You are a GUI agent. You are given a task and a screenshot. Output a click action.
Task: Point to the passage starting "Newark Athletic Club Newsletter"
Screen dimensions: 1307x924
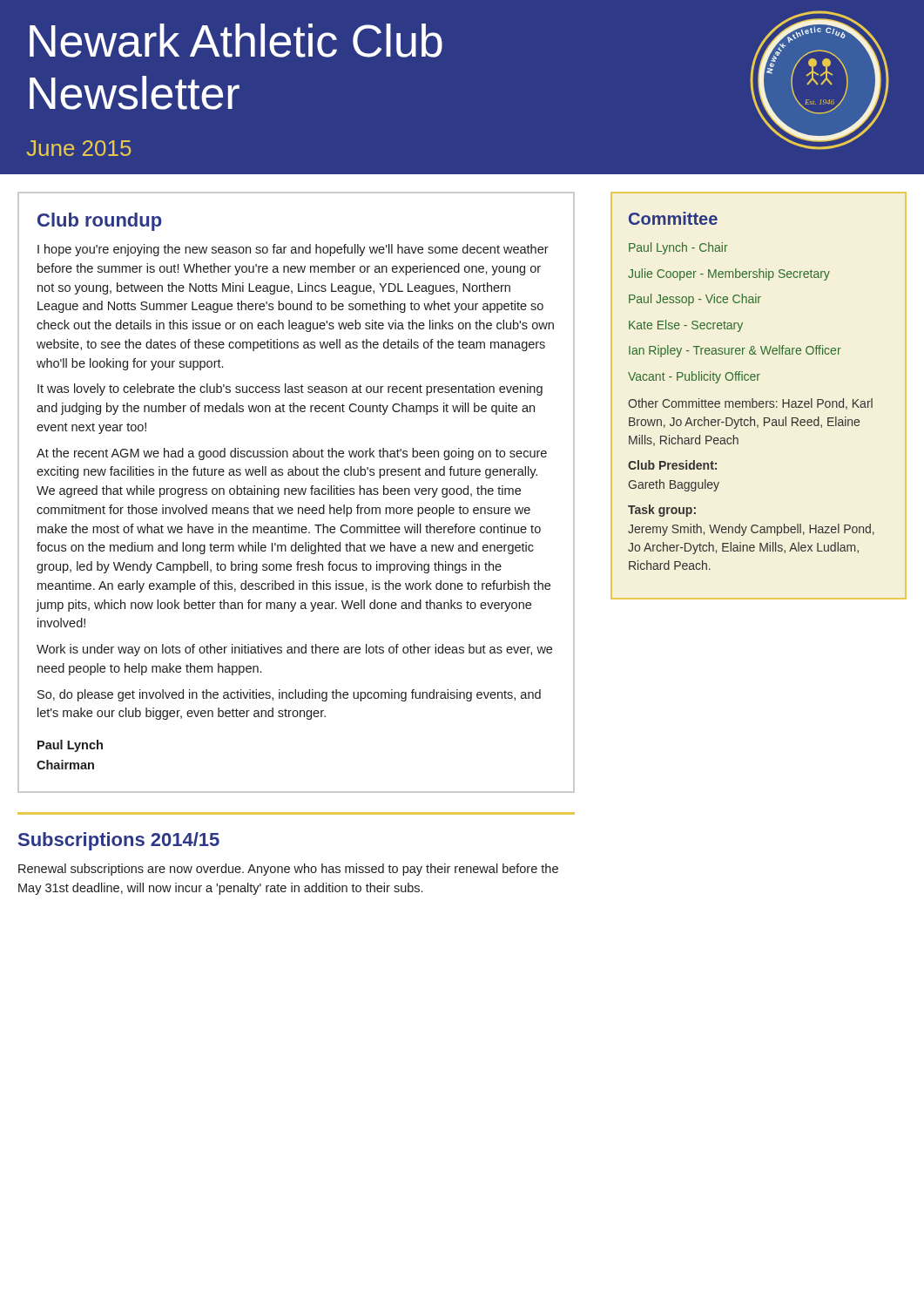coord(235,67)
